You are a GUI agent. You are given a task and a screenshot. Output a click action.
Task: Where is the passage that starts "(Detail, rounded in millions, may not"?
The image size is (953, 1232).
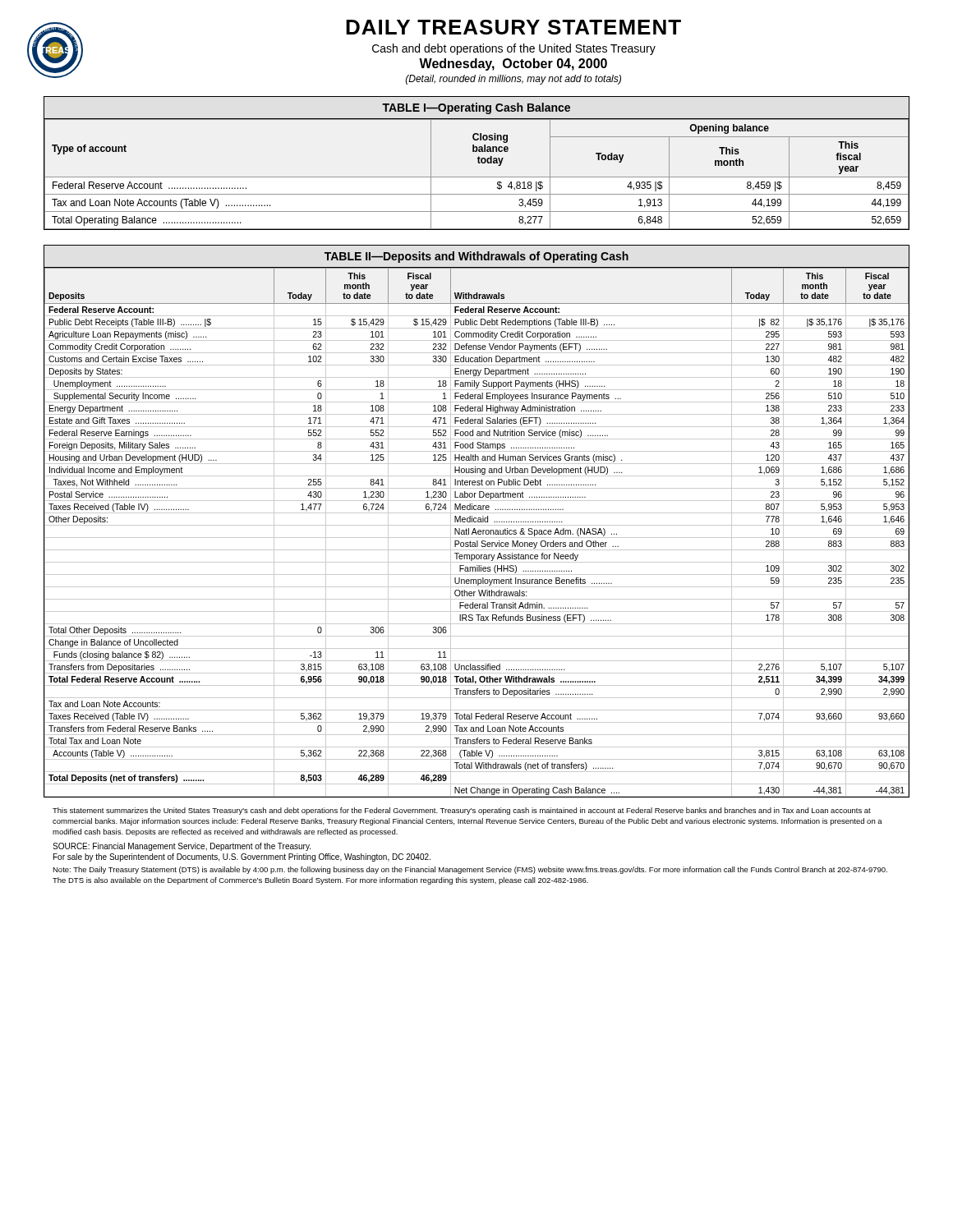pyautogui.click(x=513, y=79)
